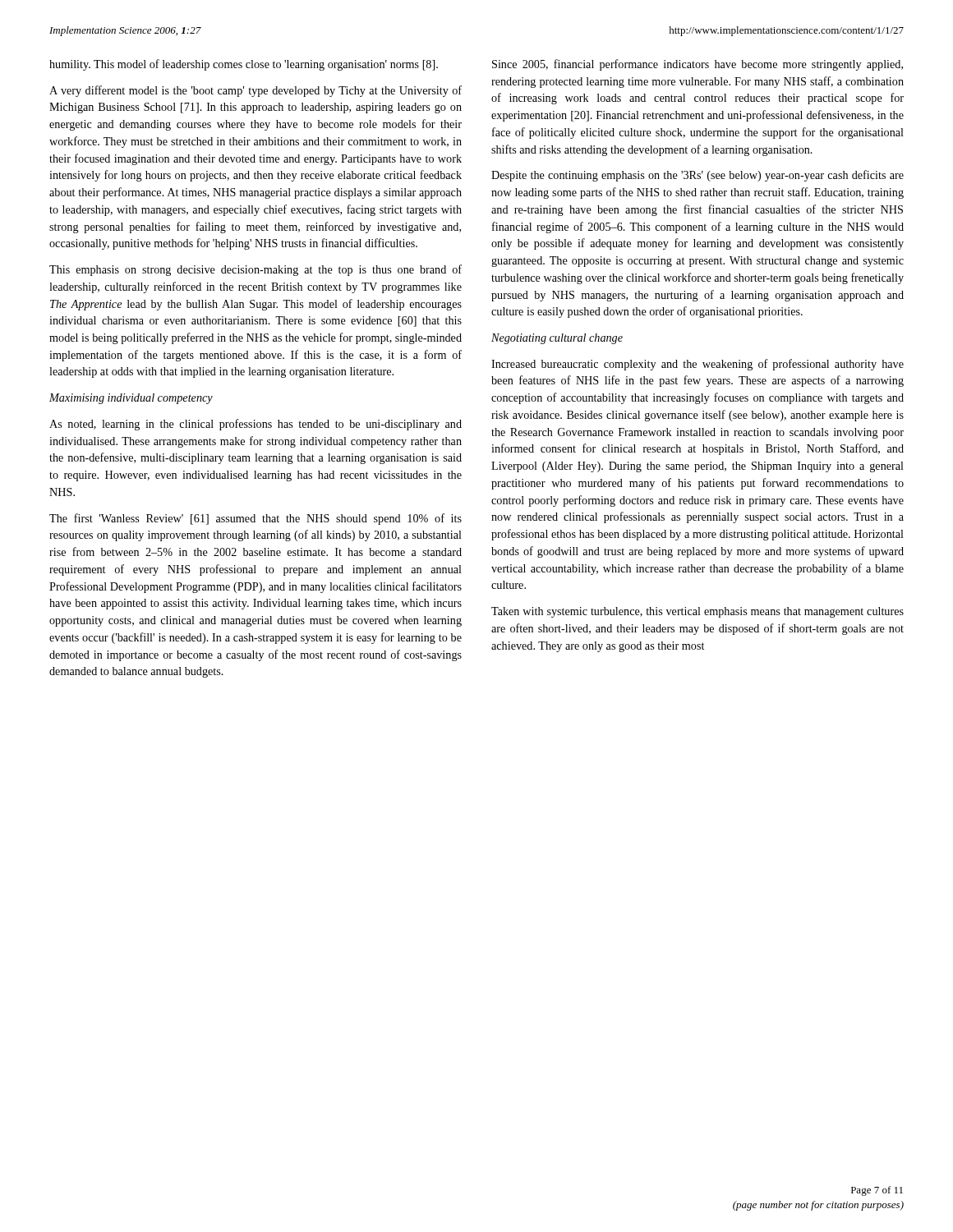The image size is (953, 1232).
Task: Click on the text block starting "The first 'Wanless Review' [61]"
Action: point(255,595)
